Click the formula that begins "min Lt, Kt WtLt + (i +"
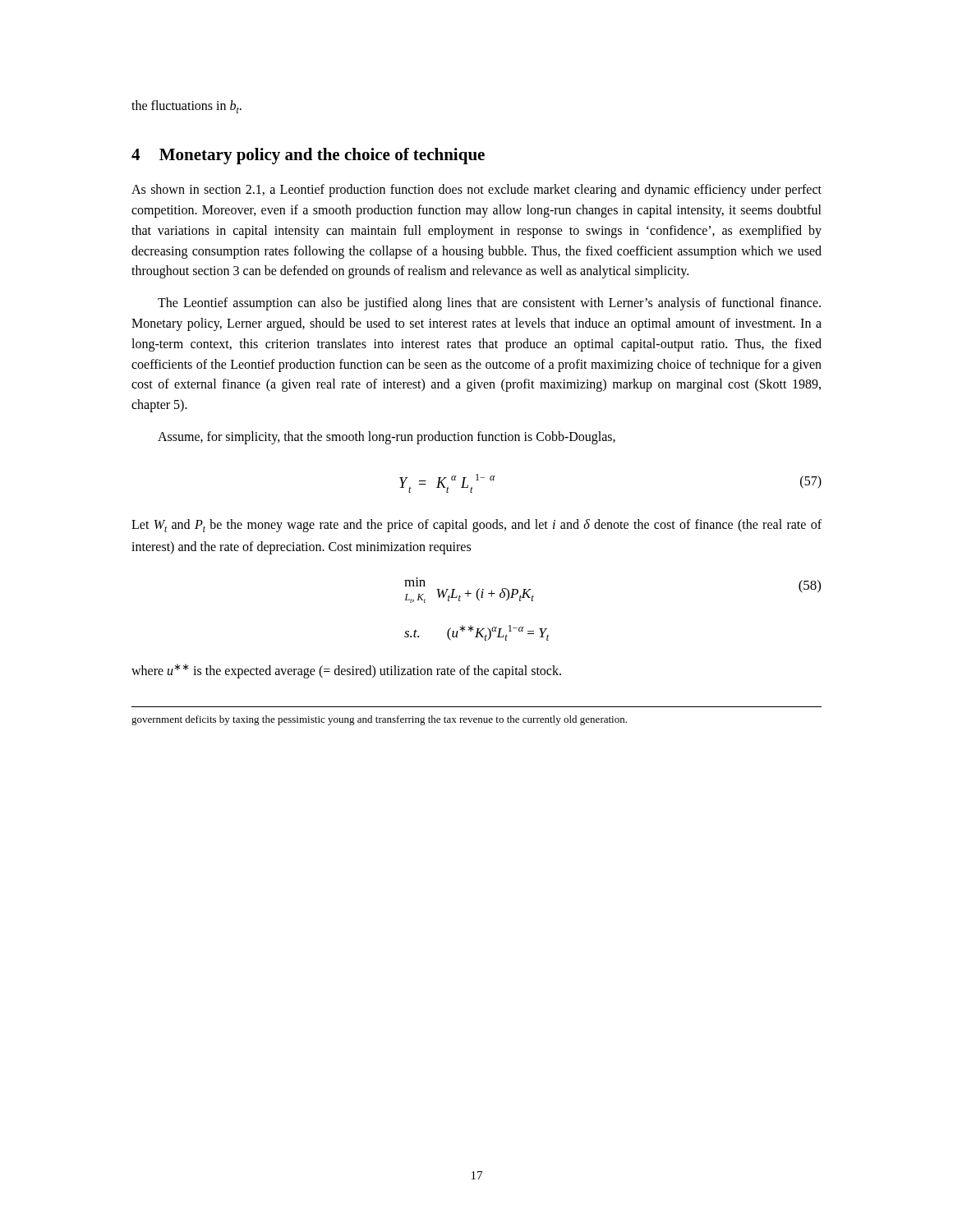953x1232 pixels. pyautogui.click(x=476, y=609)
